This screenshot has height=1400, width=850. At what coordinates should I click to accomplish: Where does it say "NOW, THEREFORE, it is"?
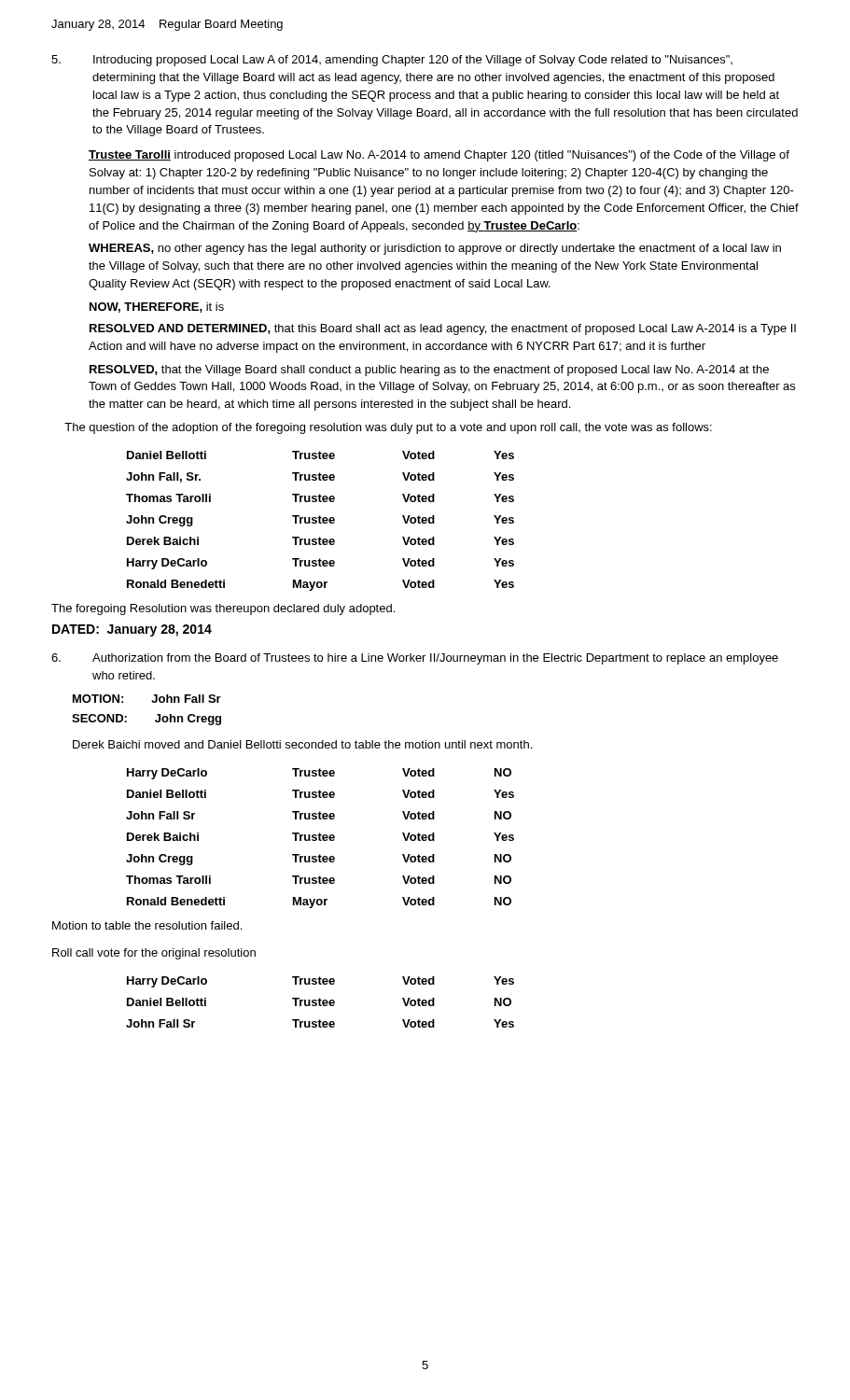point(156,307)
